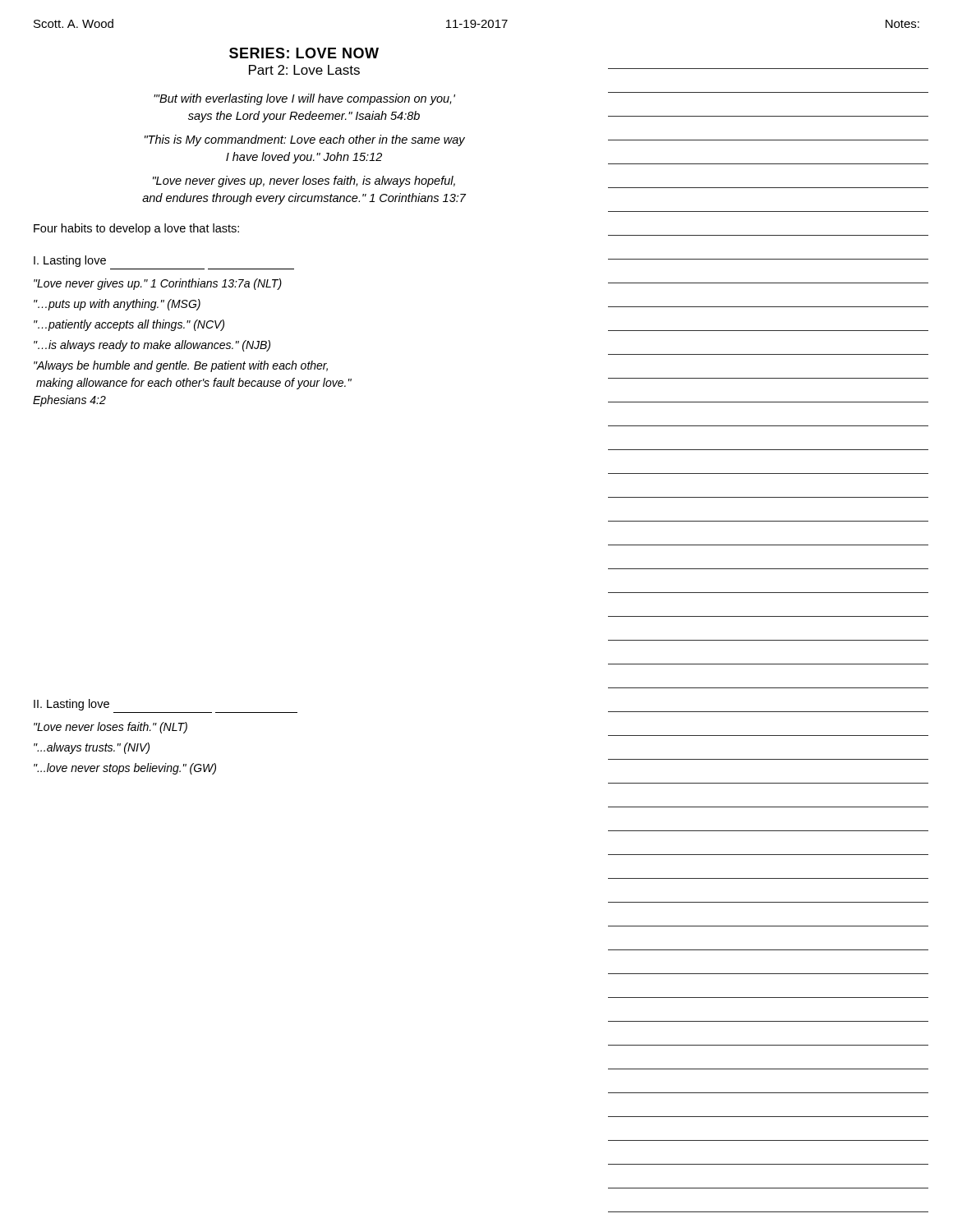Point to the block starting ""…is always ready to make allowances." (NJB)"
This screenshot has width=953, height=1232.
coord(152,345)
